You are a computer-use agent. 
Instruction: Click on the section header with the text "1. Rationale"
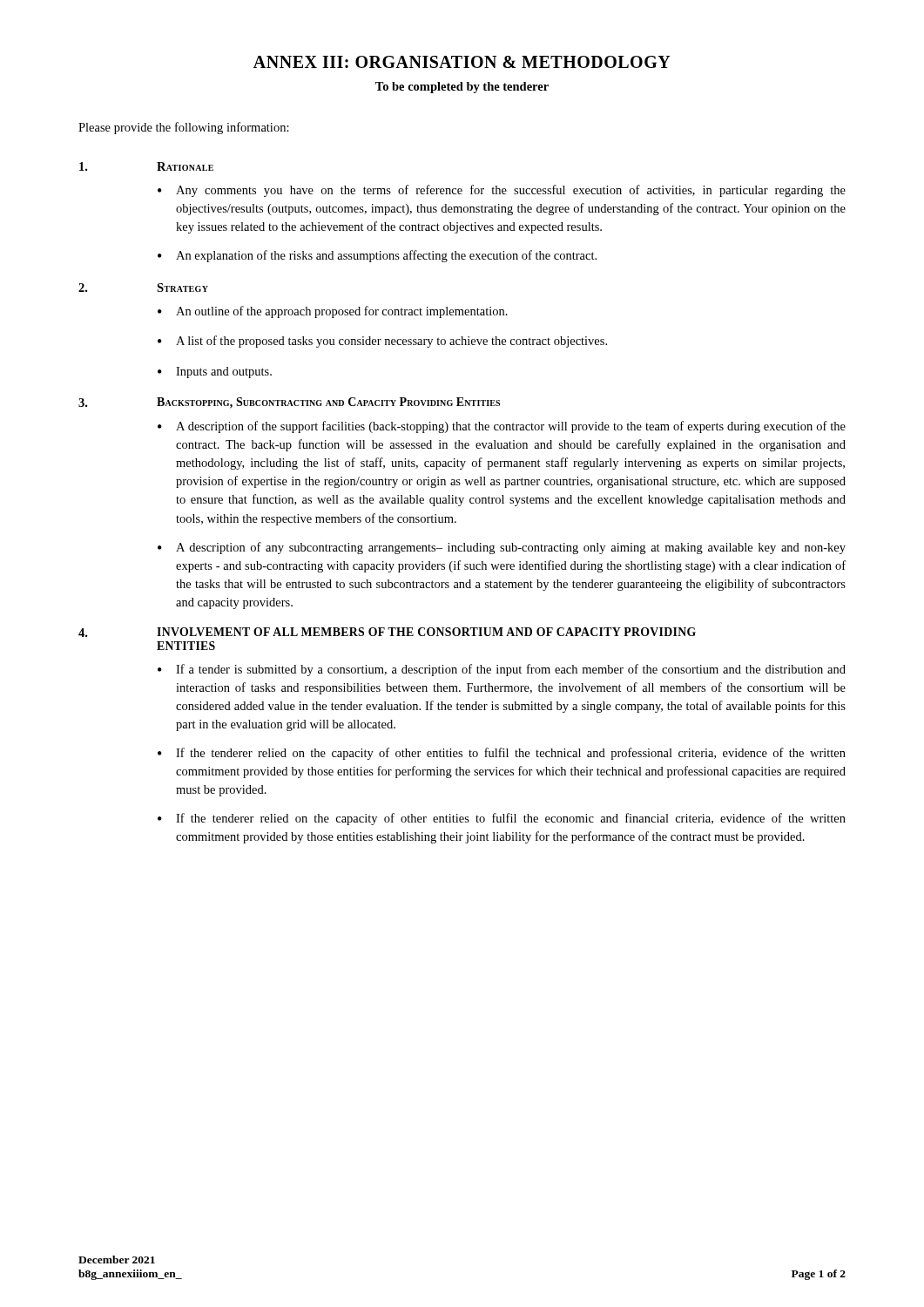[146, 167]
